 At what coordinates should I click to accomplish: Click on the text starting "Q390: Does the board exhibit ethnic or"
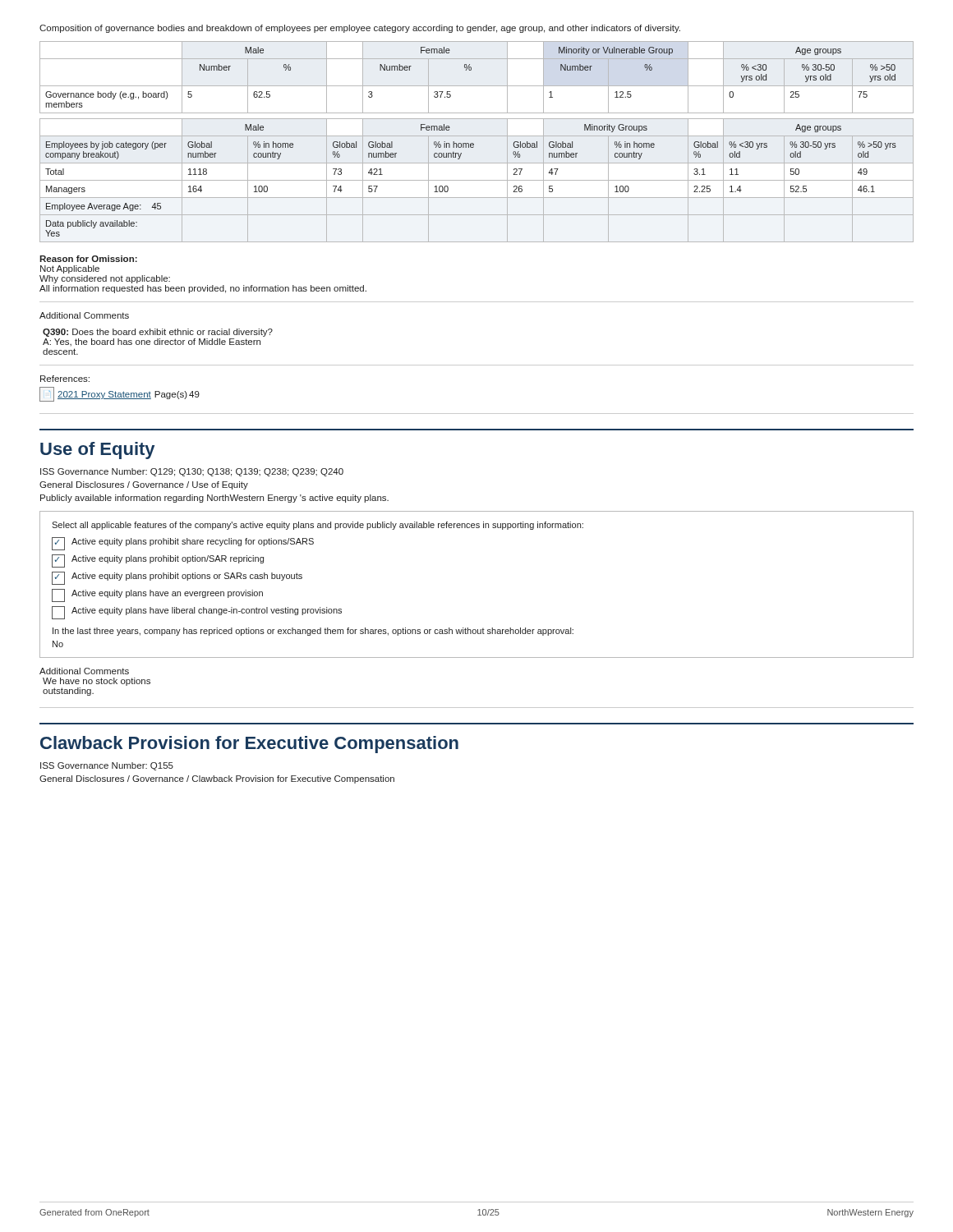[x=158, y=333]
